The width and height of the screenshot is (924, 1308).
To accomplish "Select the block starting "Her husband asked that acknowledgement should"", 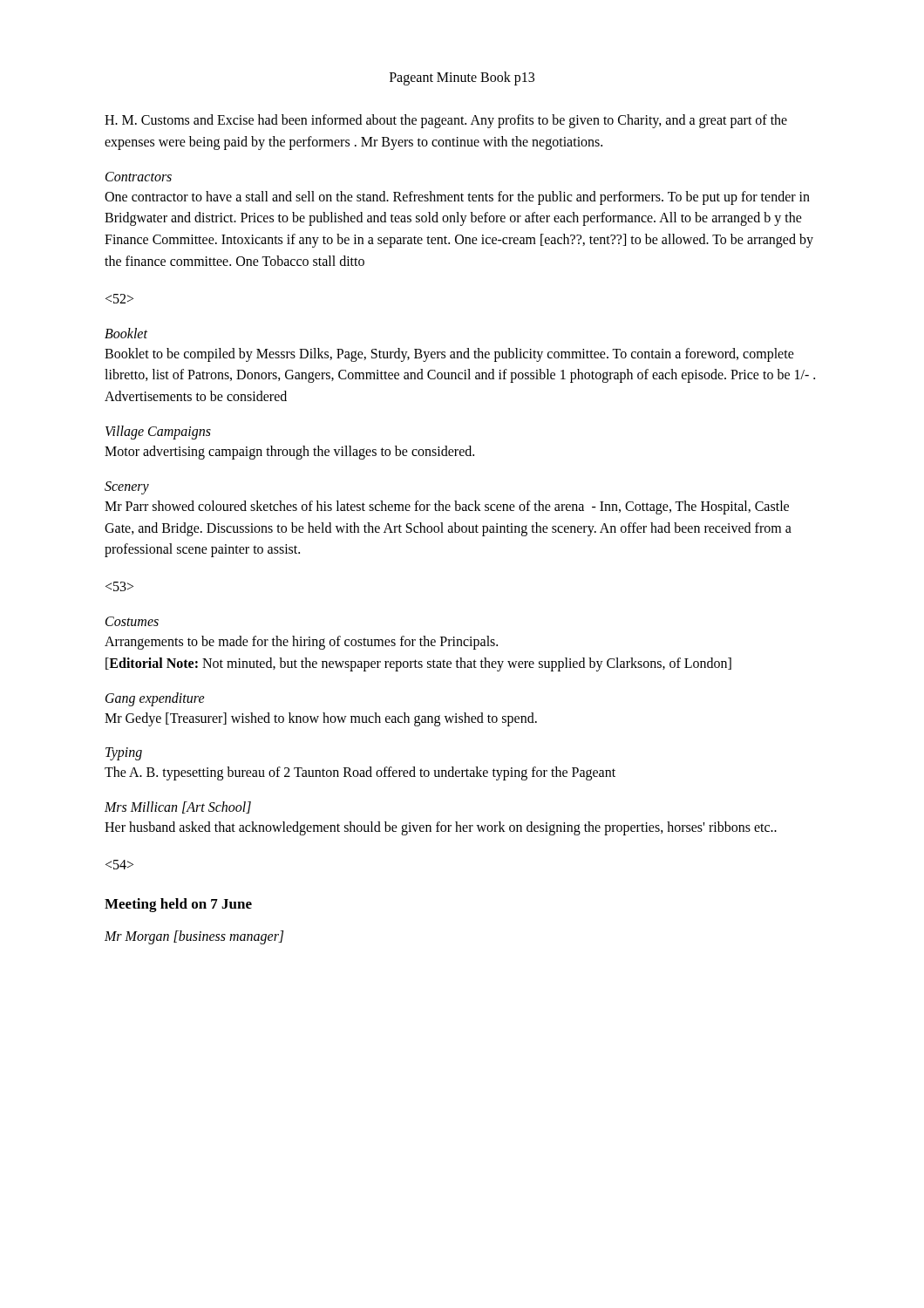I will (x=441, y=827).
